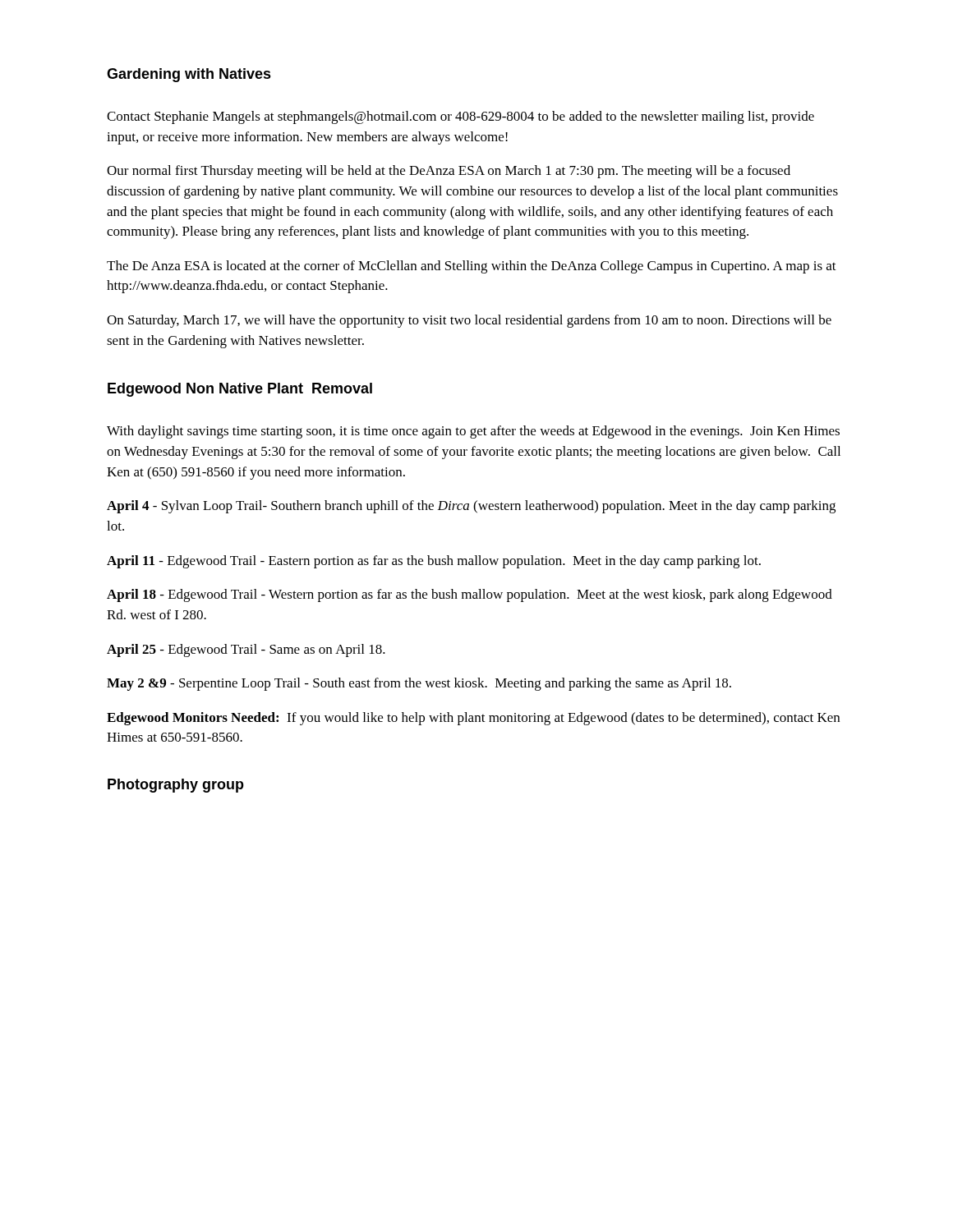The width and height of the screenshot is (953, 1232).
Task: Navigate to the text block starting "April 18 - Edgewood Trail"
Action: point(476,605)
